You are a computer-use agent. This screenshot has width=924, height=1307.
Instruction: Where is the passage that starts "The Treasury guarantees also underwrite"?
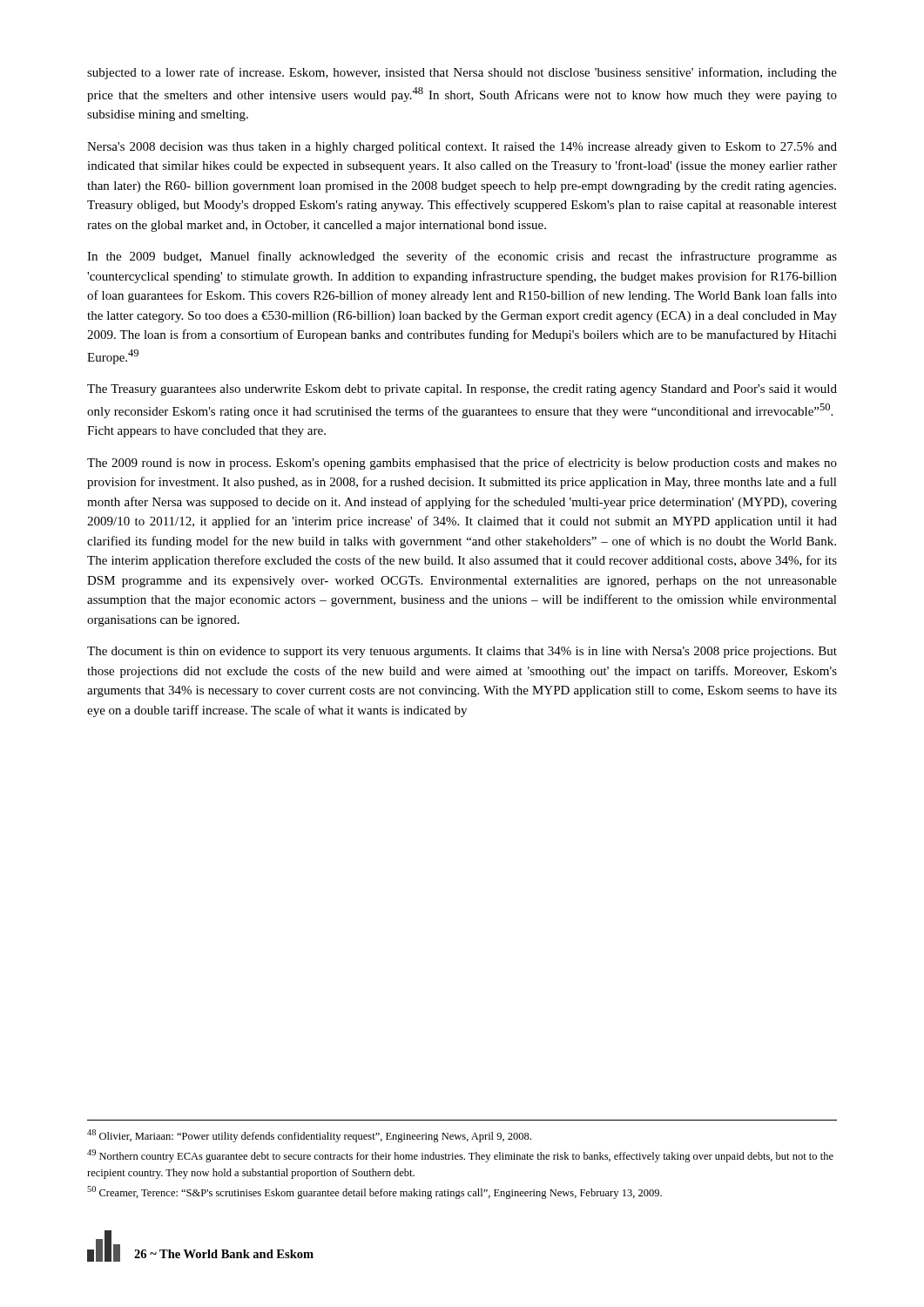pos(462,410)
